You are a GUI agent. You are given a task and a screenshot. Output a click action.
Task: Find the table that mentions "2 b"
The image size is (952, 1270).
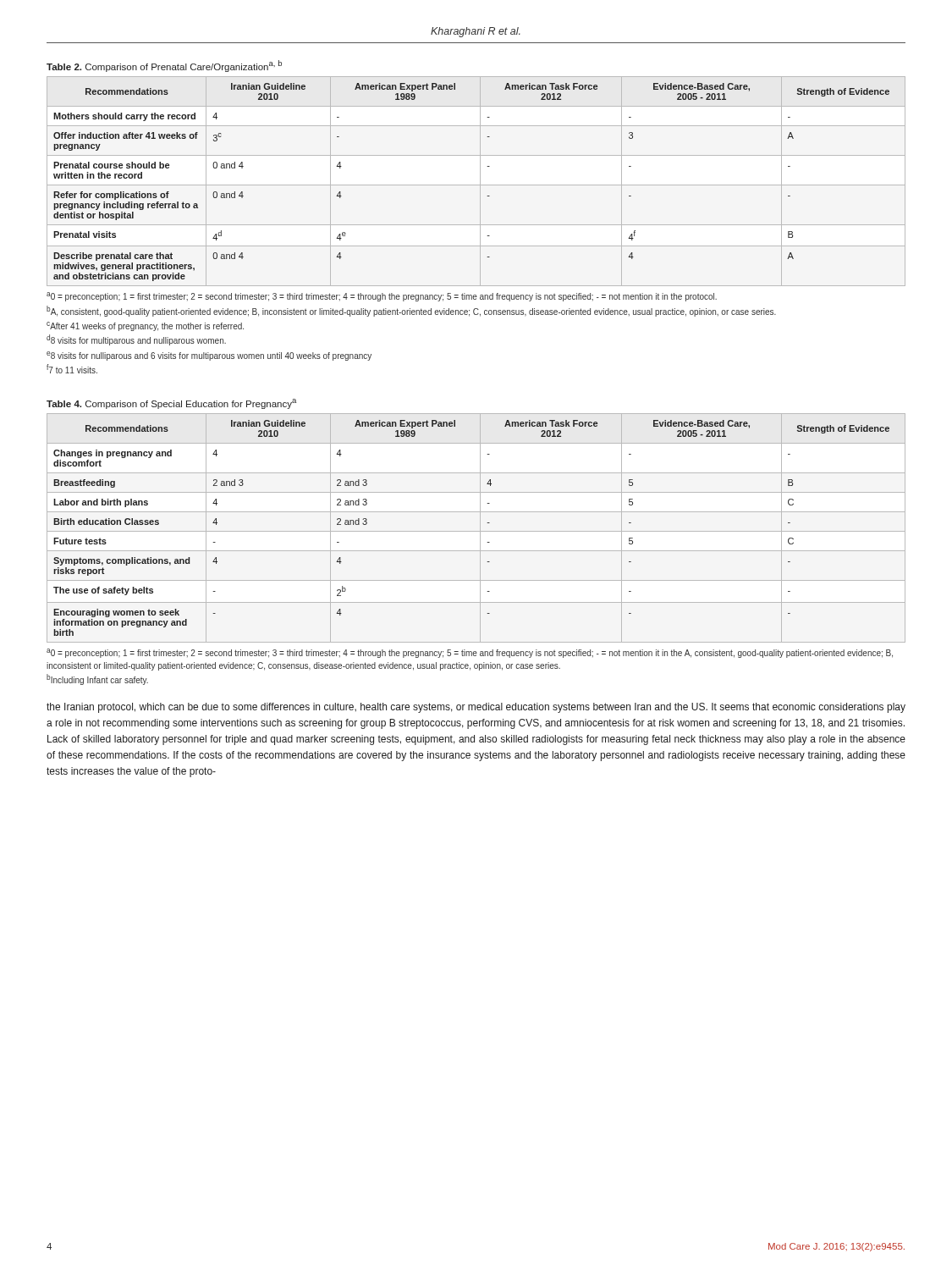(476, 528)
